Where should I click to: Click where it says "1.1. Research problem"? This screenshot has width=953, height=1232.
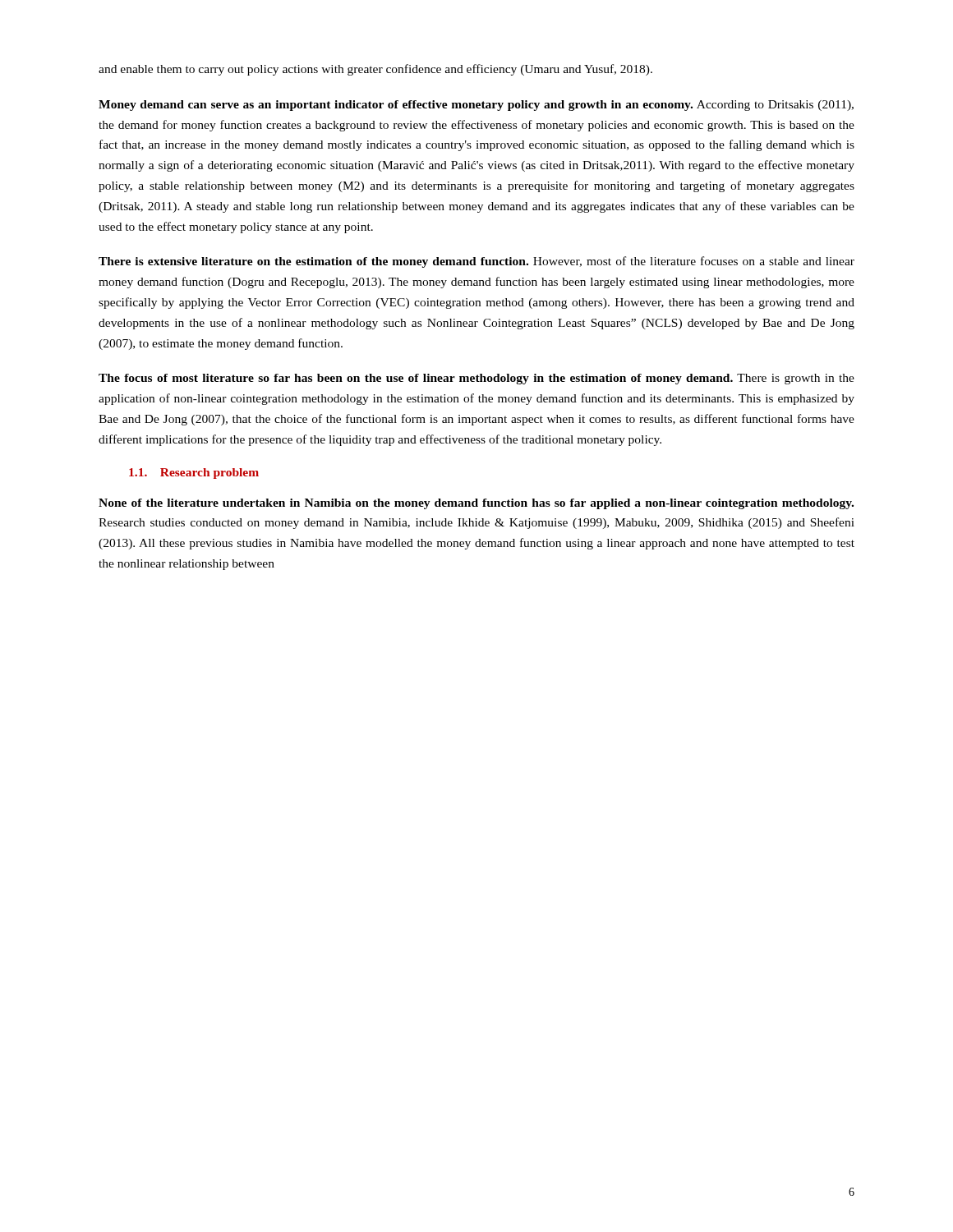(x=194, y=471)
